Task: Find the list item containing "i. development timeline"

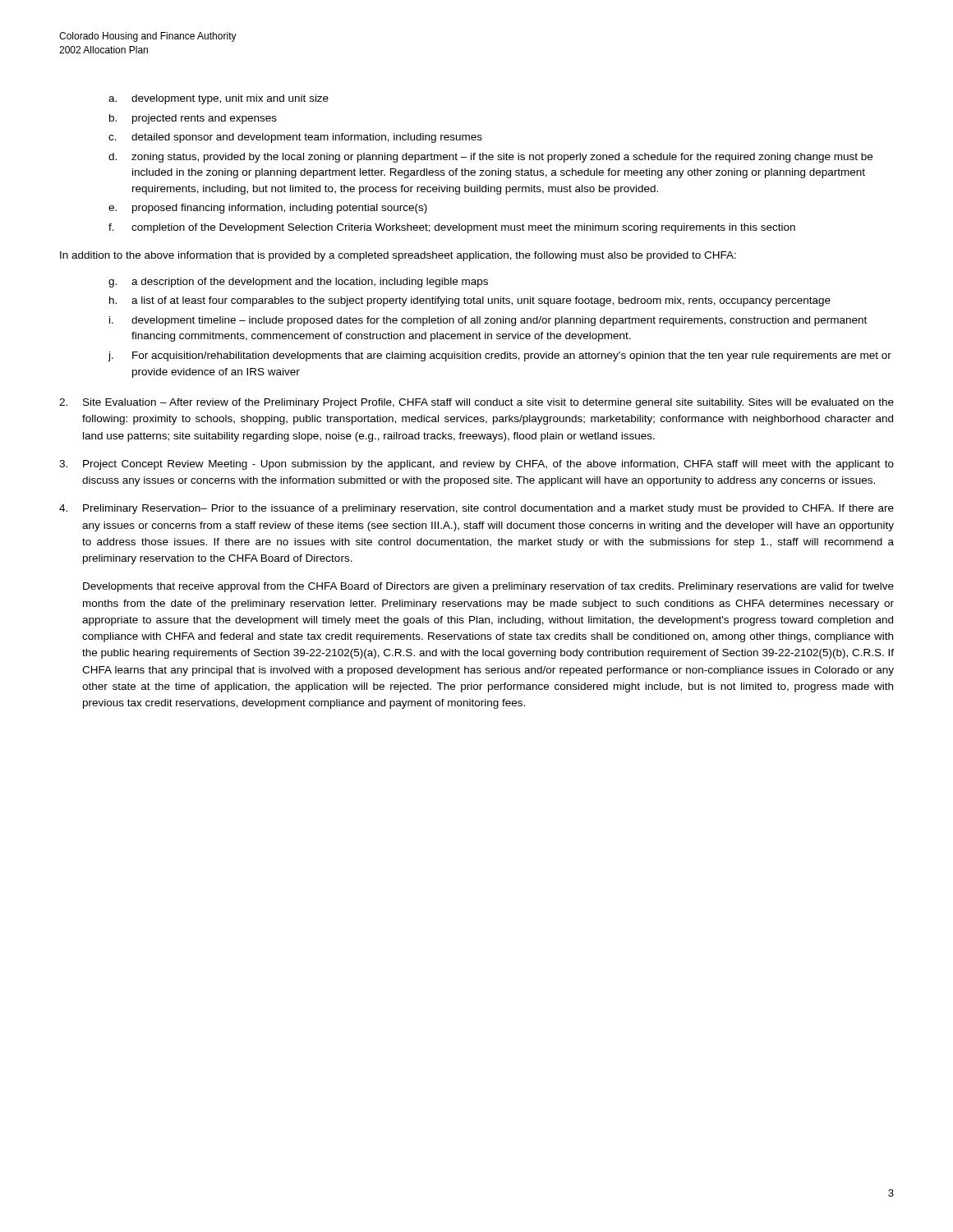Action: pyautogui.click(x=501, y=328)
